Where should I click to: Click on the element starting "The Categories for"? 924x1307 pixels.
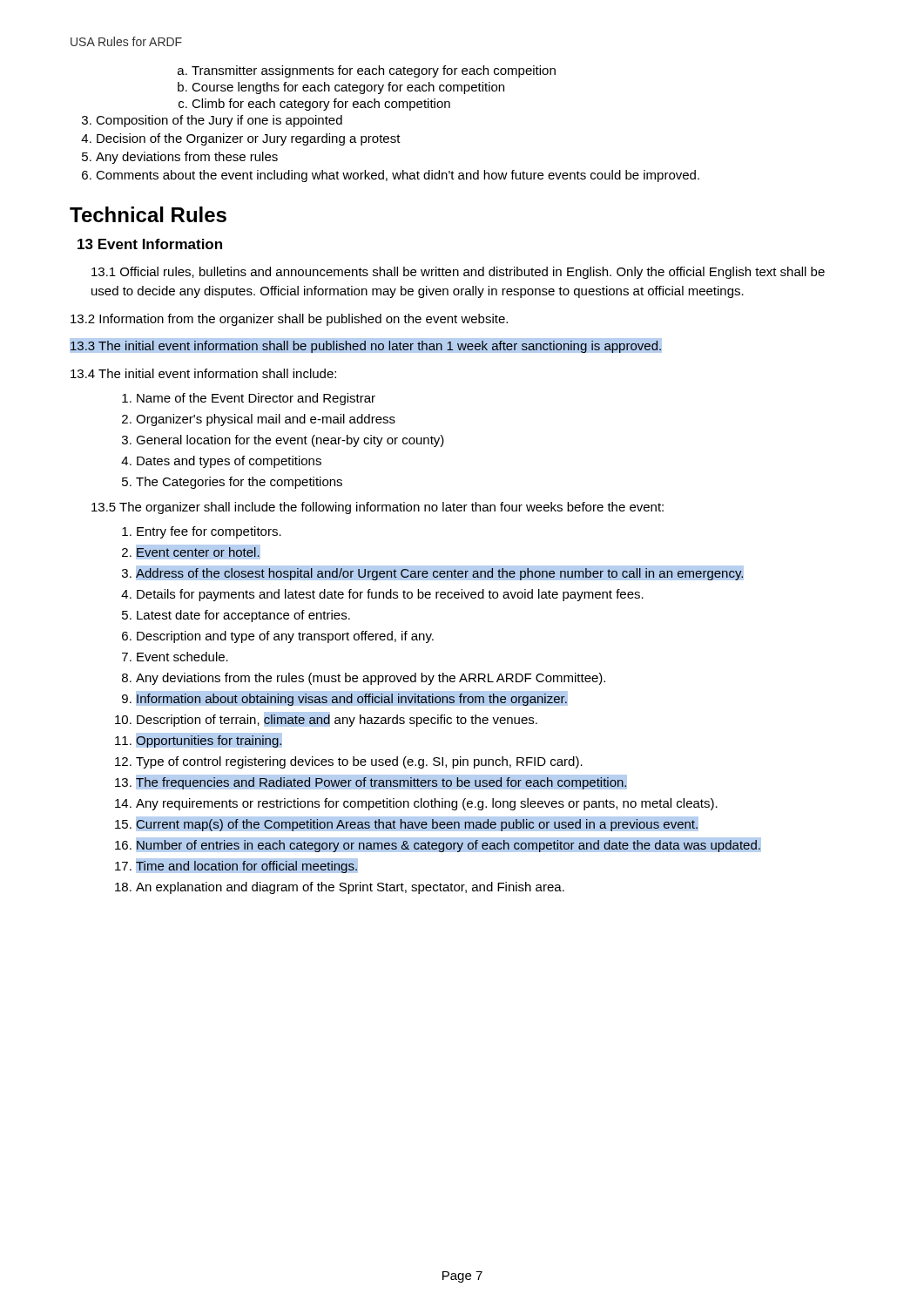239,481
